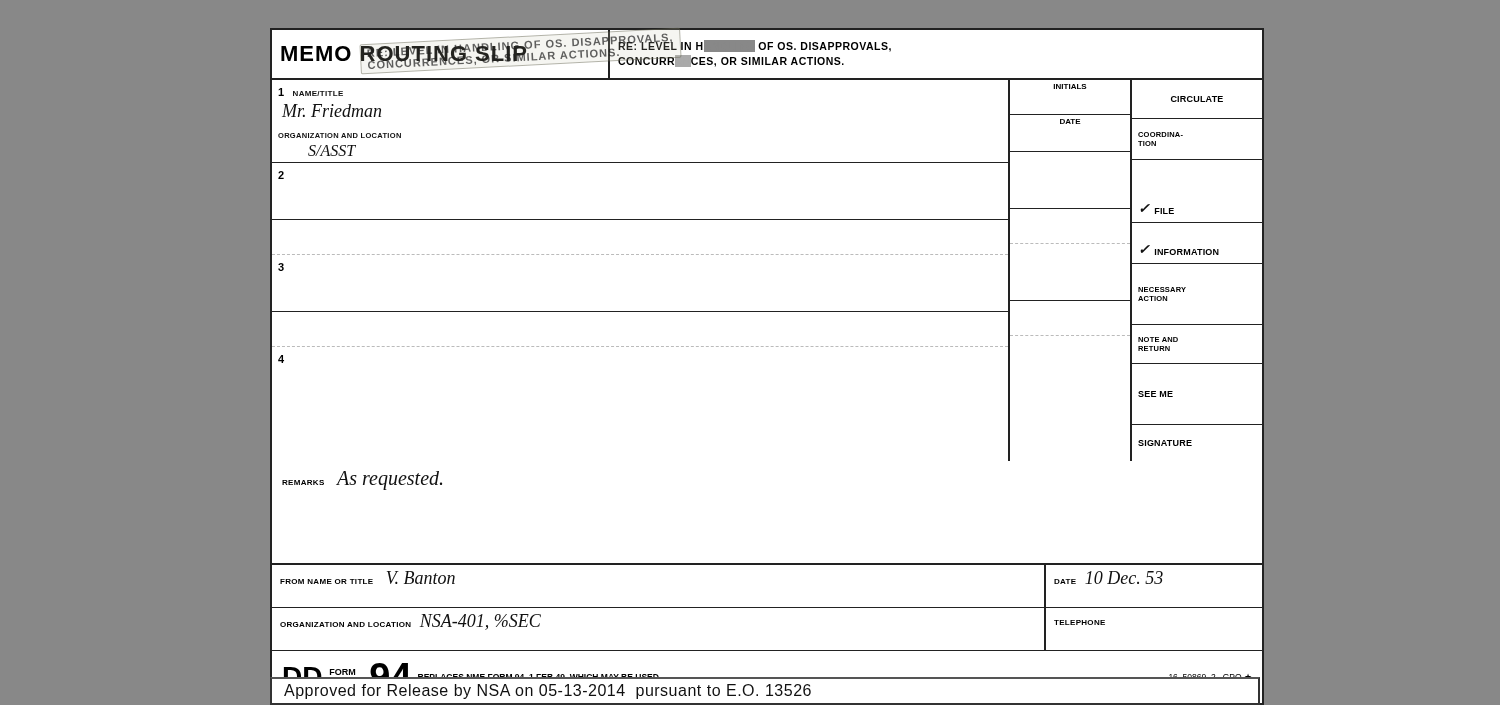Select the text block with the text "DD , FORM1 FEB 50 94 REPLACES"
The image size is (1500, 705).
point(767,677)
